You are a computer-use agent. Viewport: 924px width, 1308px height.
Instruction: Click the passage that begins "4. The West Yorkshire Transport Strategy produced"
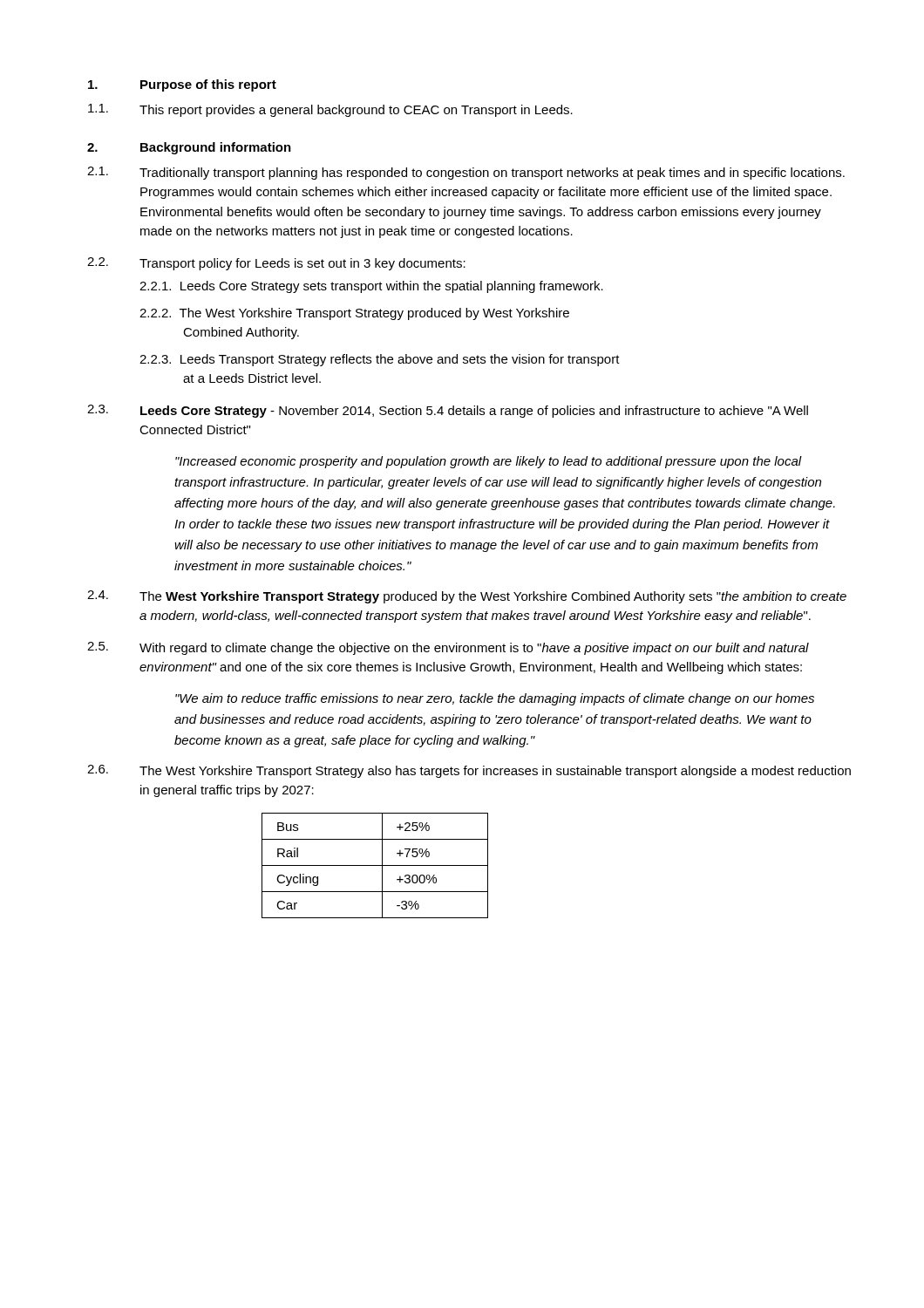point(471,606)
